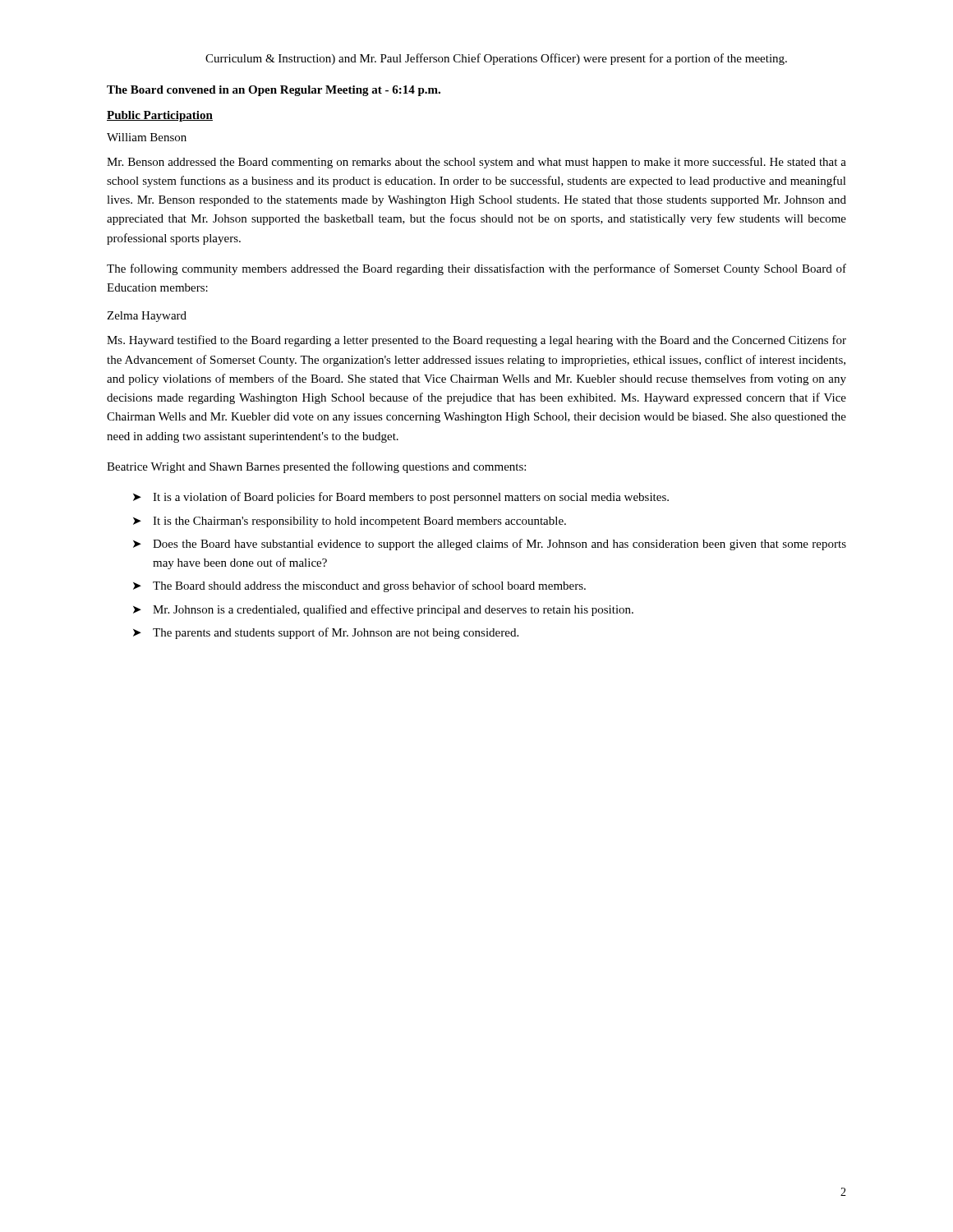
Task: Point to "Public Participation"
Action: [160, 115]
